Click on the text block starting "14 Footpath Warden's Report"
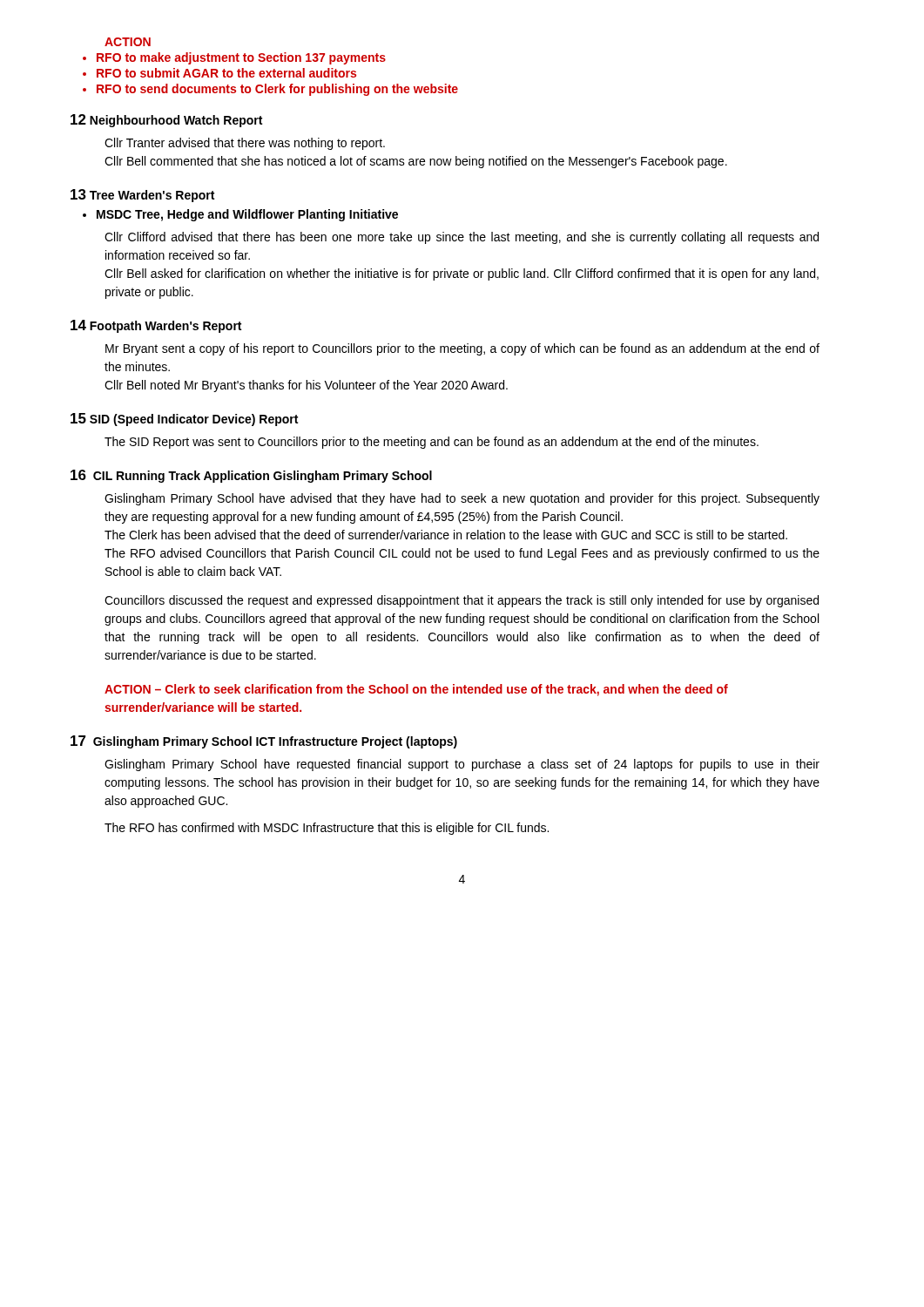 tap(156, 325)
